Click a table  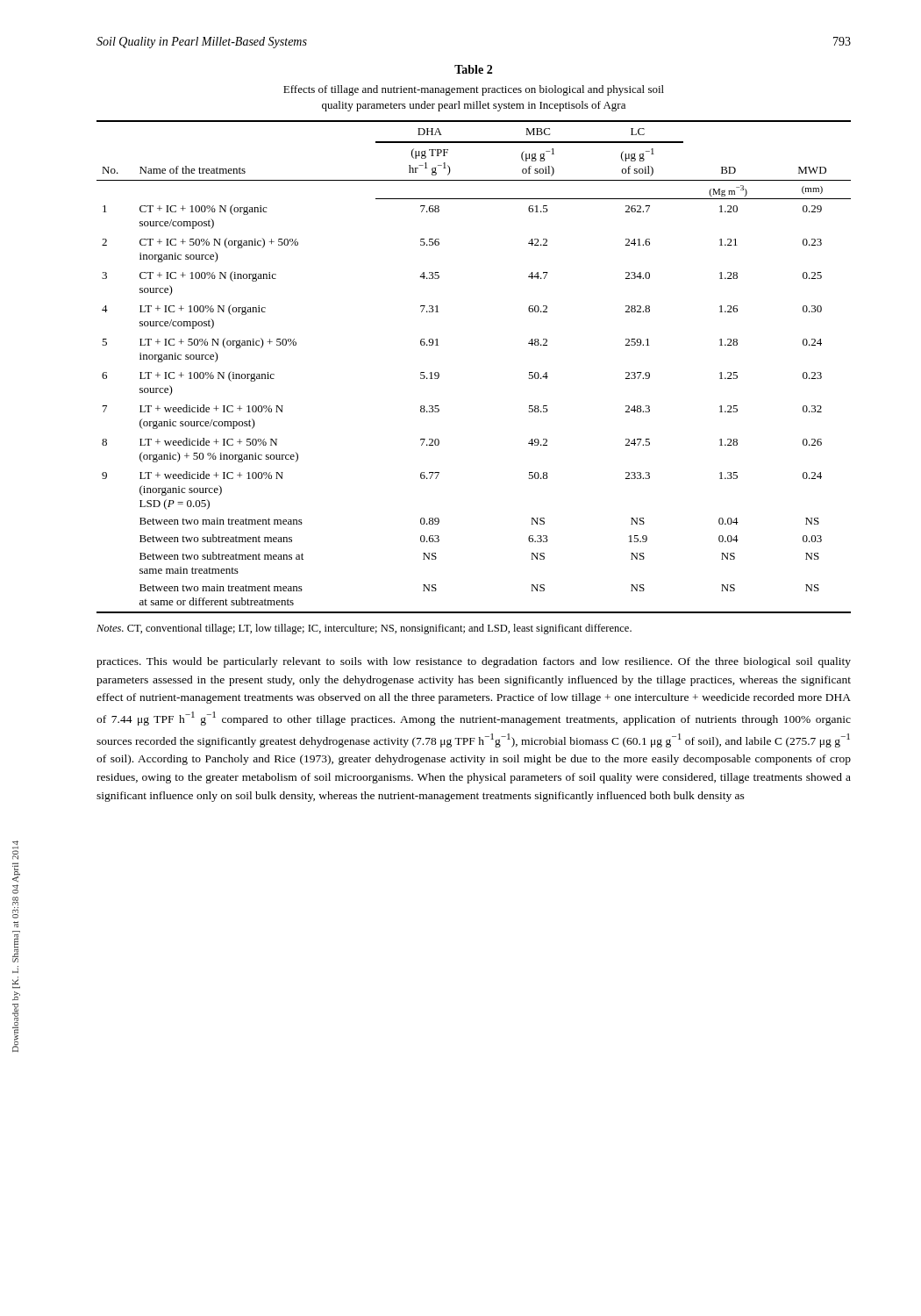click(x=474, y=367)
